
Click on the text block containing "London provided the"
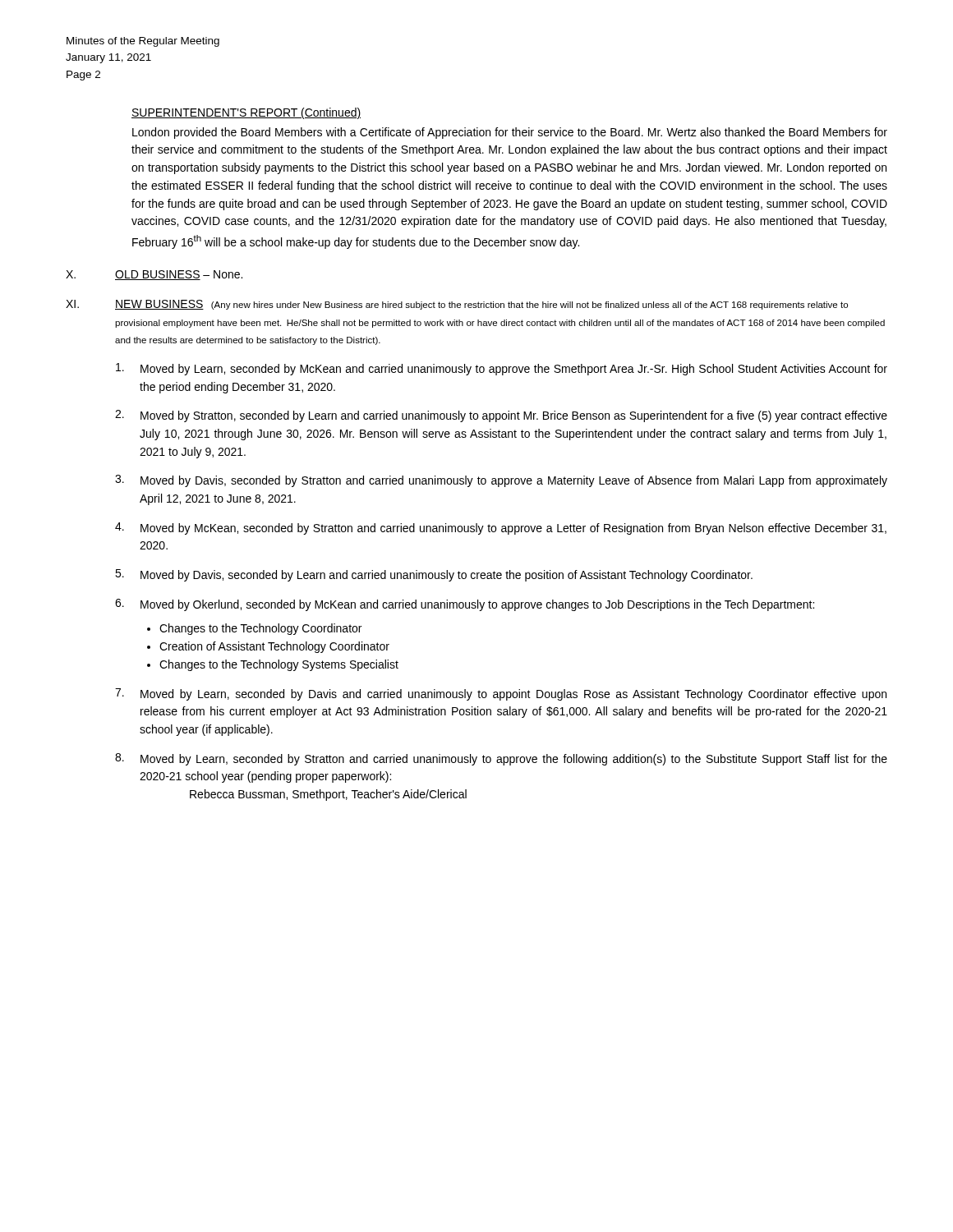(509, 187)
